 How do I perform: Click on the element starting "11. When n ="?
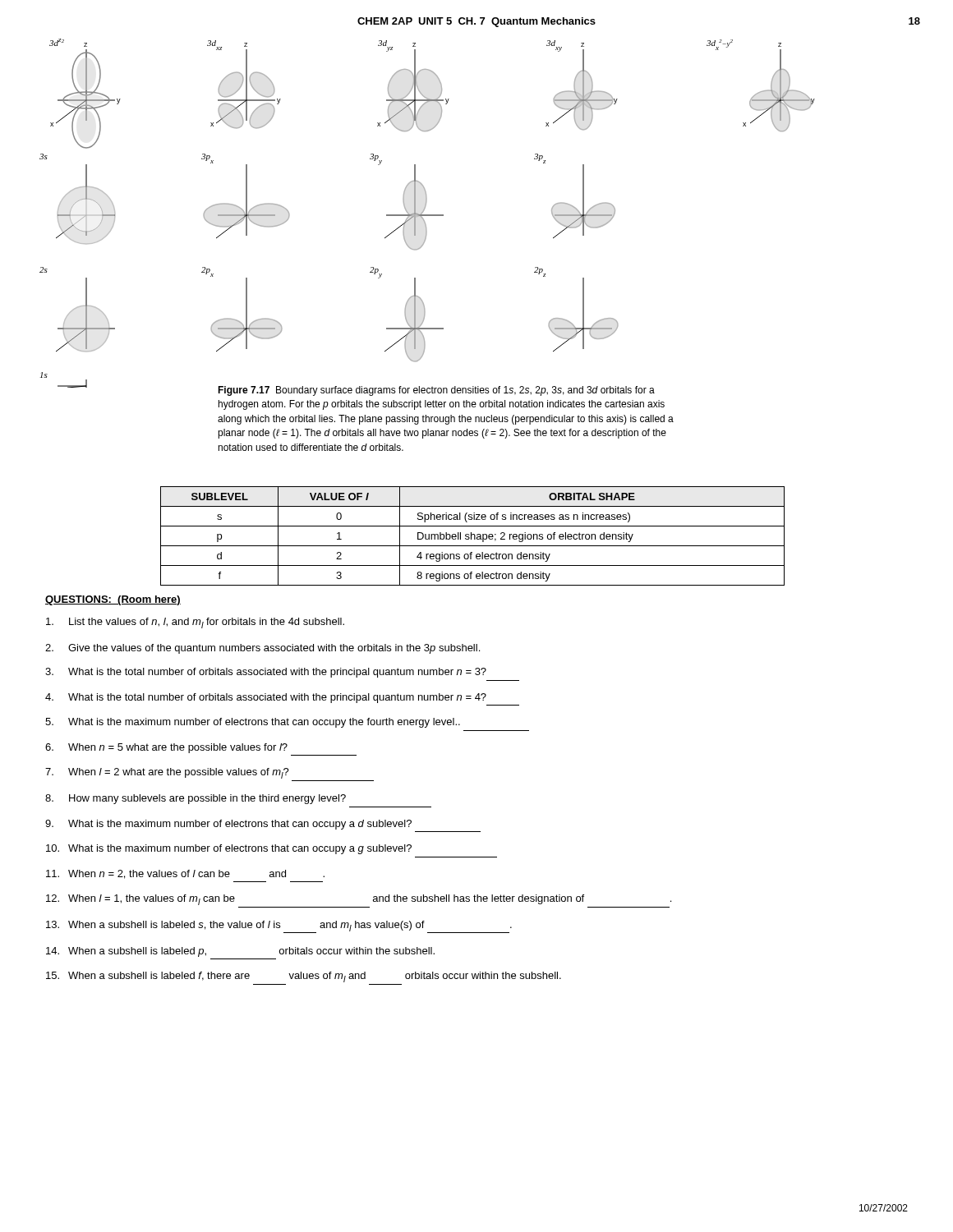click(x=185, y=874)
